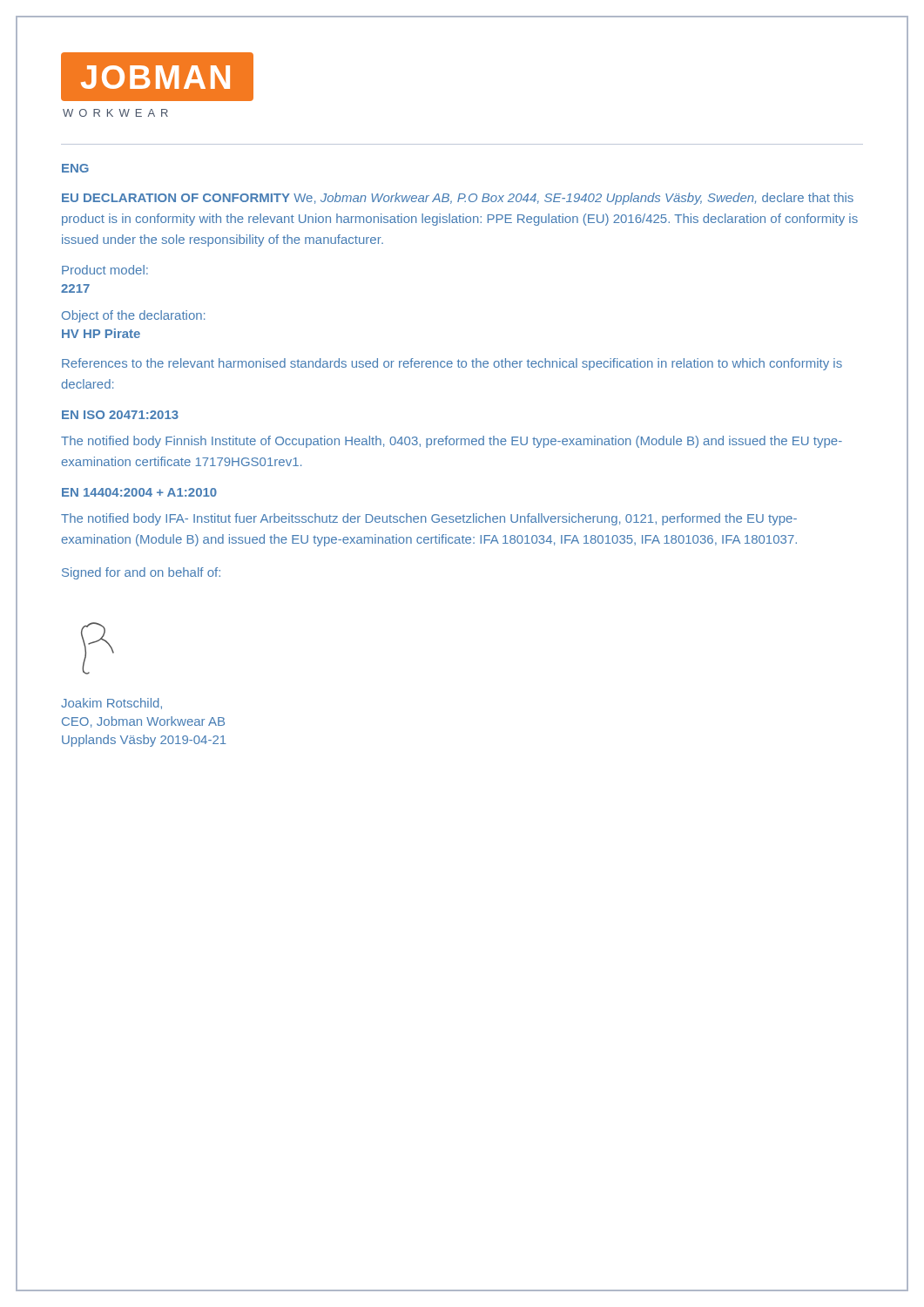Locate the text "Signed for and on behalf of:"
This screenshot has width=924, height=1307.
(x=141, y=572)
